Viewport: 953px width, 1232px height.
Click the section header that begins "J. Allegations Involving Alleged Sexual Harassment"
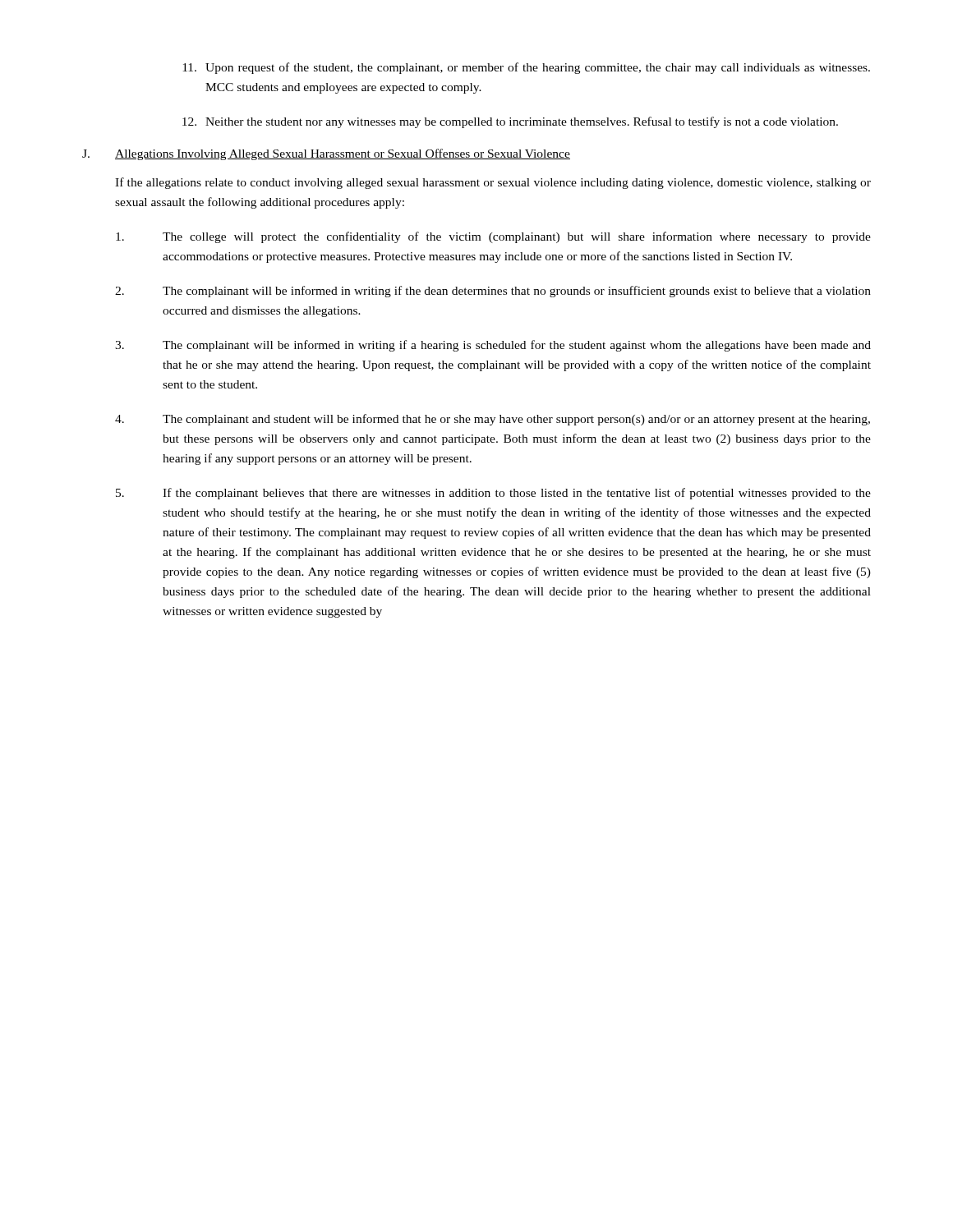click(x=476, y=154)
